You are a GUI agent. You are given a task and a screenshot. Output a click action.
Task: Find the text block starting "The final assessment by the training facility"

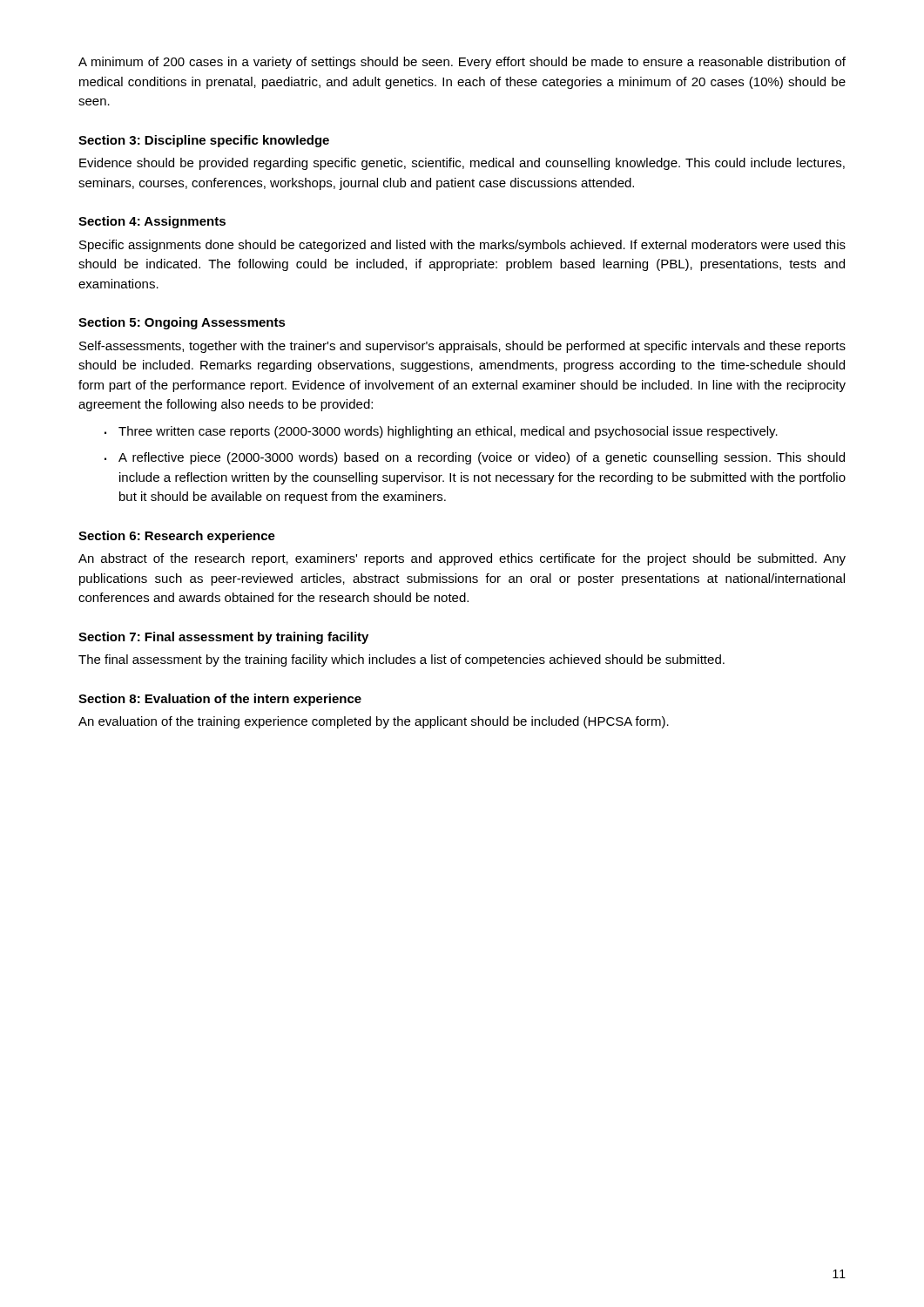462,660
